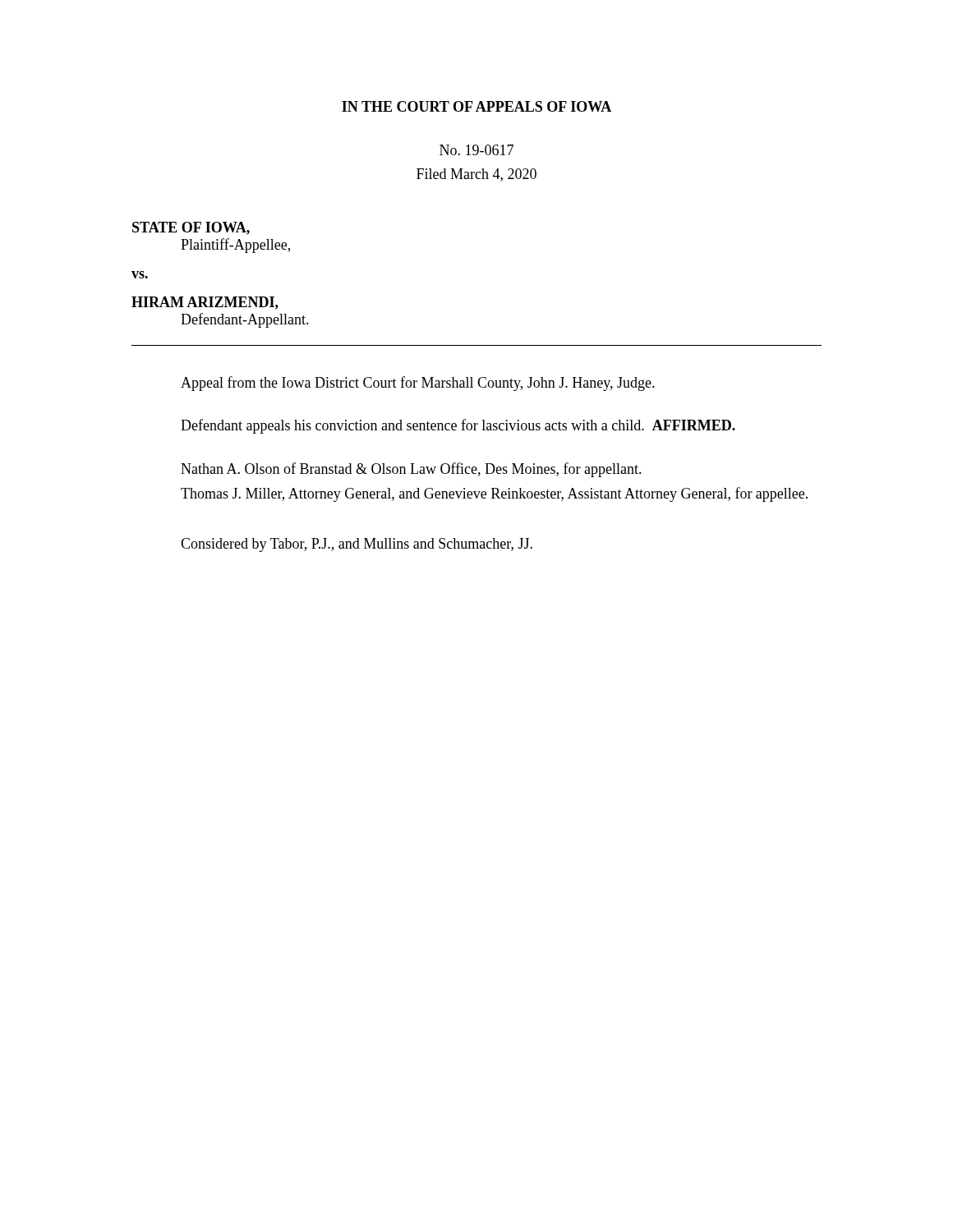Where does it say "IN THE COURT OF APPEALS OF IOWA"?
Viewport: 953px width, 1232px height.
pyautogui.click(x=476, y=107)
